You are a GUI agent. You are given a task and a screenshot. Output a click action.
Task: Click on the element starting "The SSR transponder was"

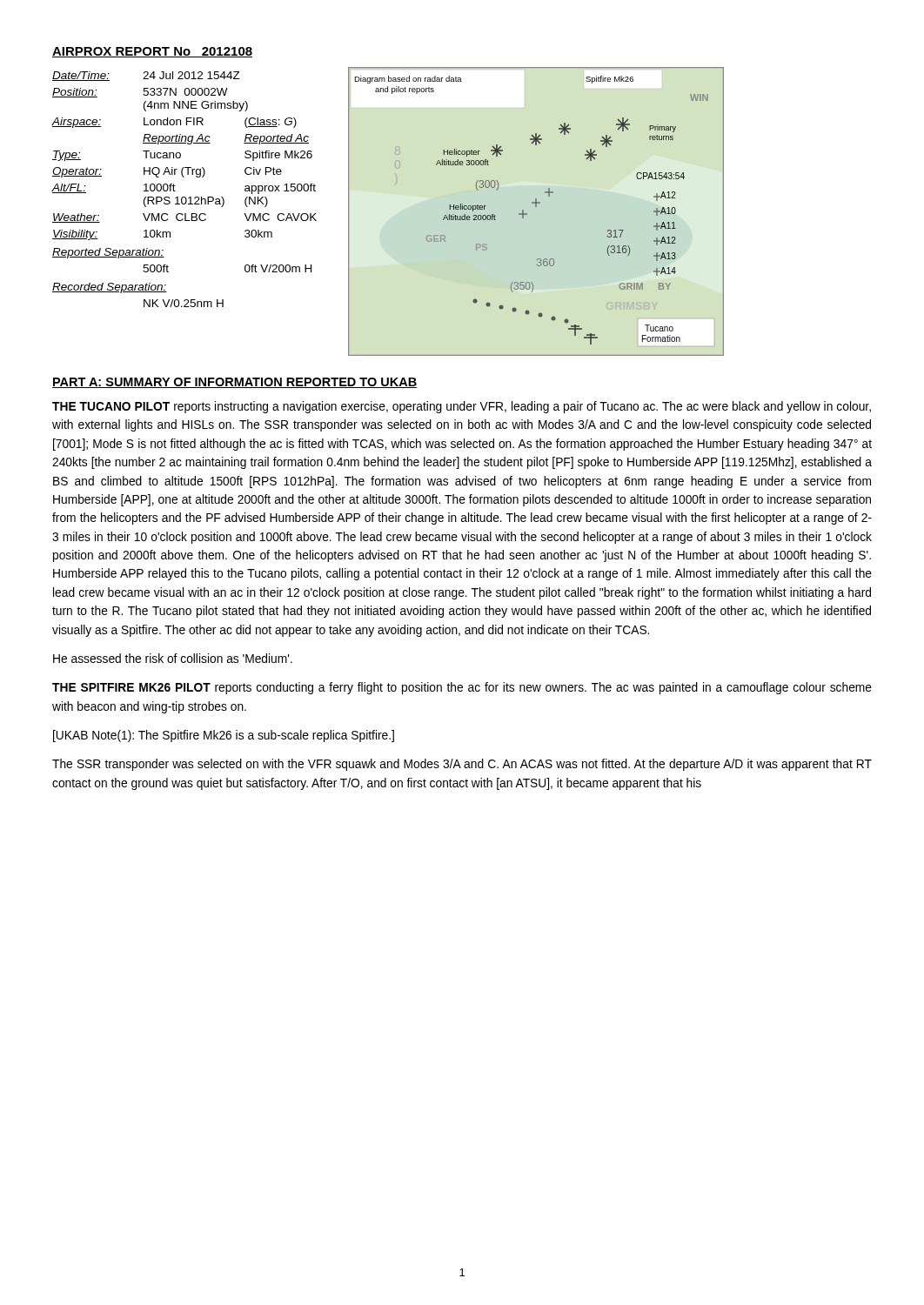462,774
